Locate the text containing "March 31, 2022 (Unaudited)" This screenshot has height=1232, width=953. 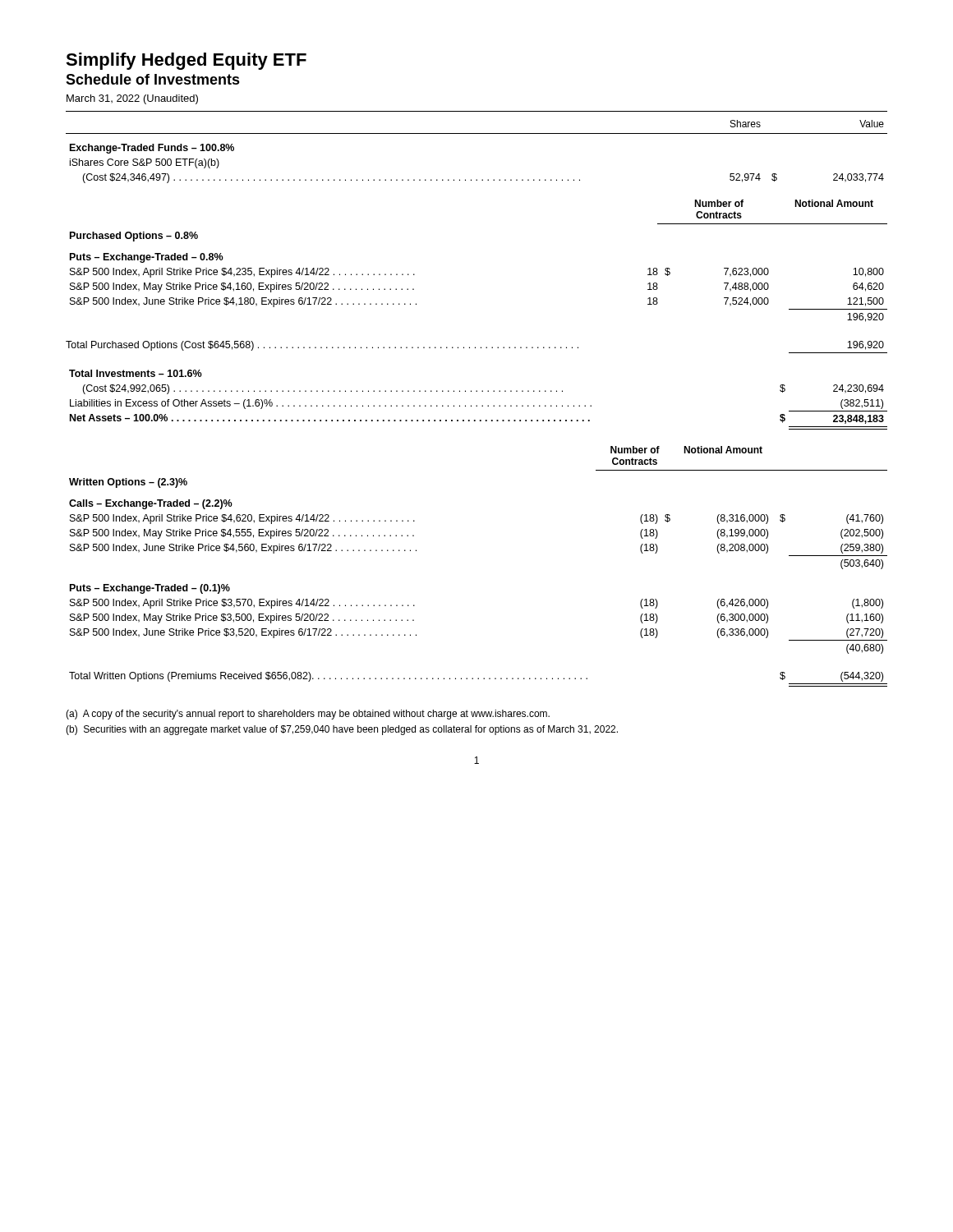pyautogui.click(x=132, y=98)
